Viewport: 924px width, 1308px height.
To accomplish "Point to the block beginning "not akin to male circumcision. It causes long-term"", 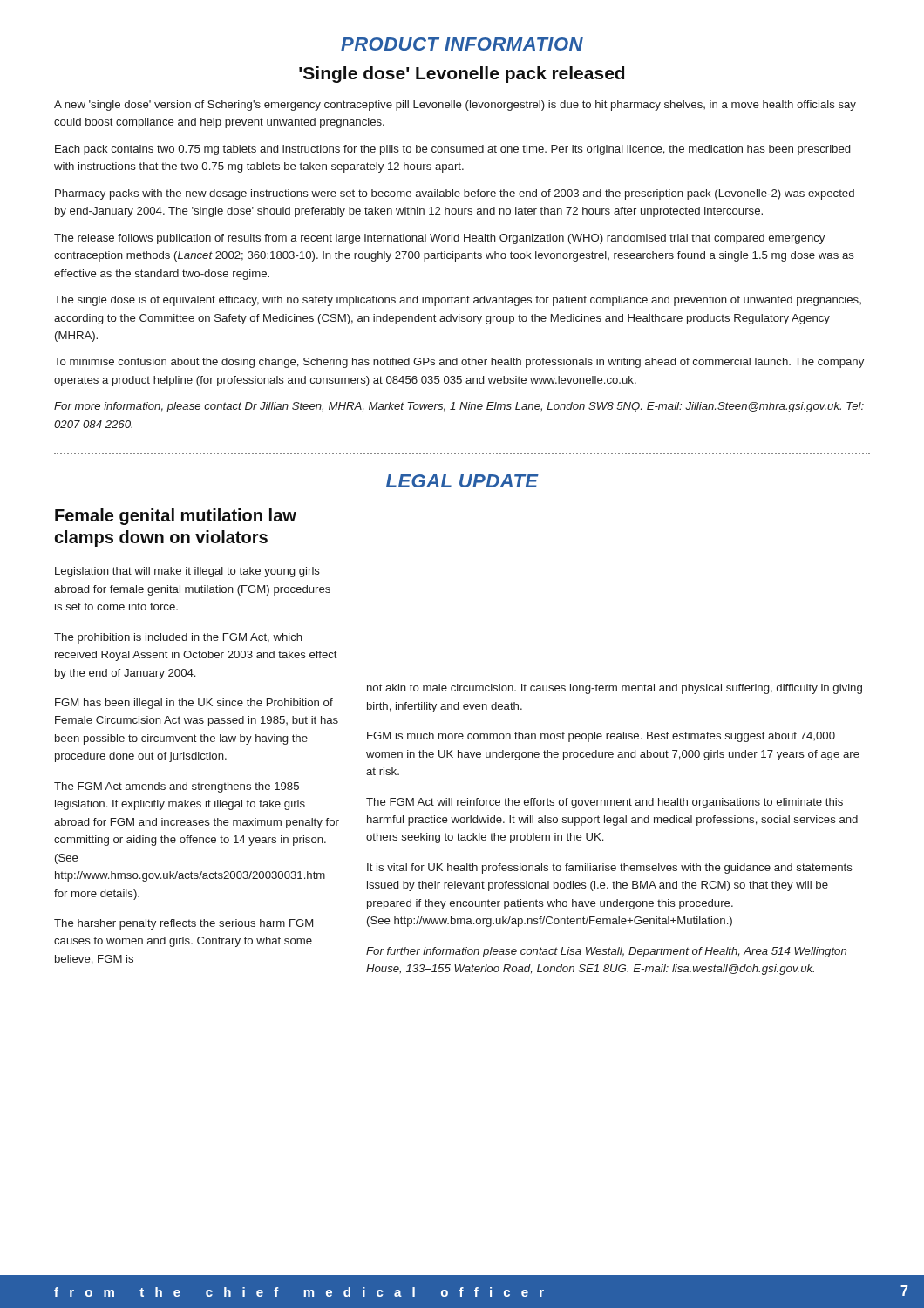I will (x=614, y=697).
